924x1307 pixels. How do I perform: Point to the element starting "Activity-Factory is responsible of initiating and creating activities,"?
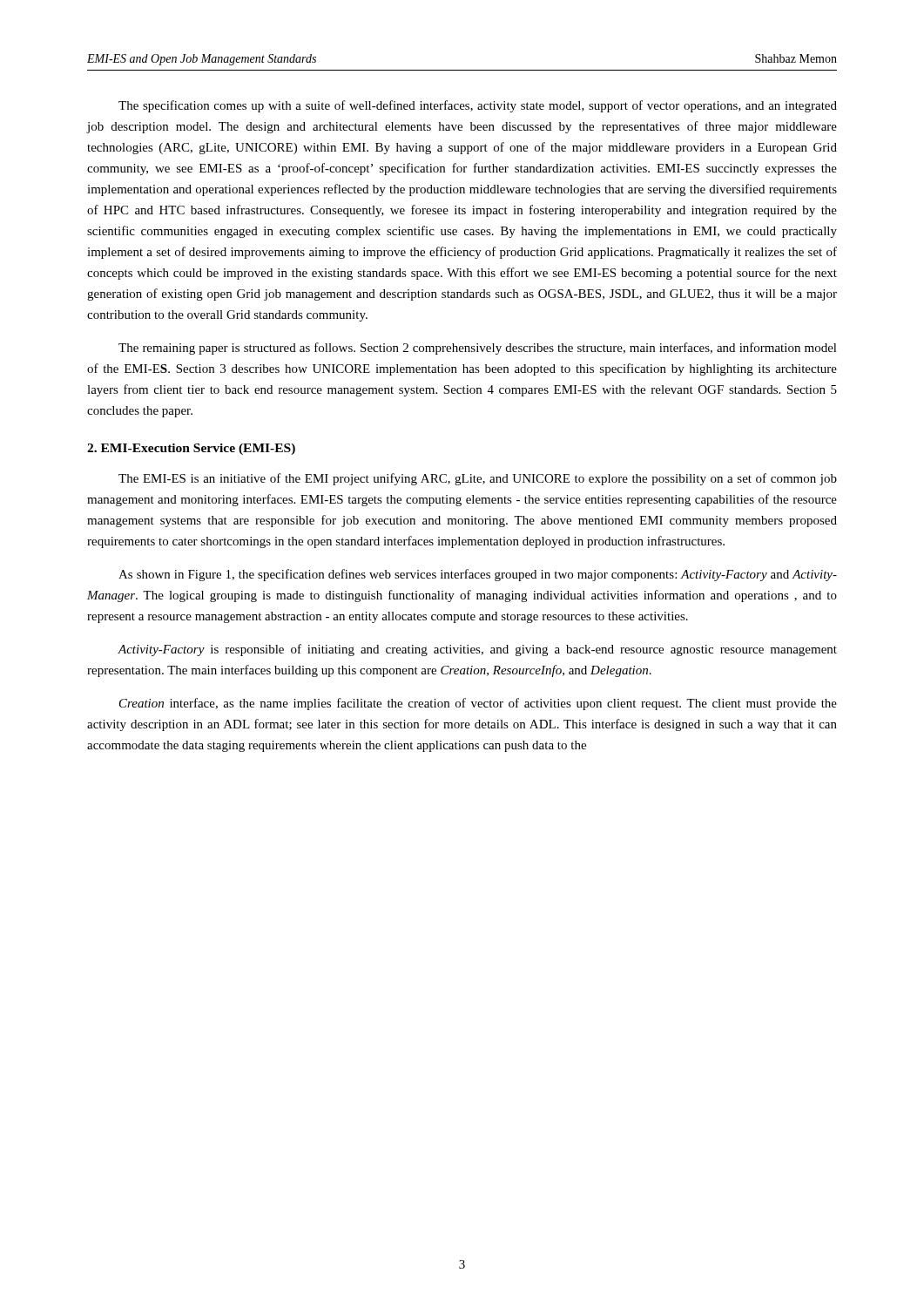click(x=462, y=660)
